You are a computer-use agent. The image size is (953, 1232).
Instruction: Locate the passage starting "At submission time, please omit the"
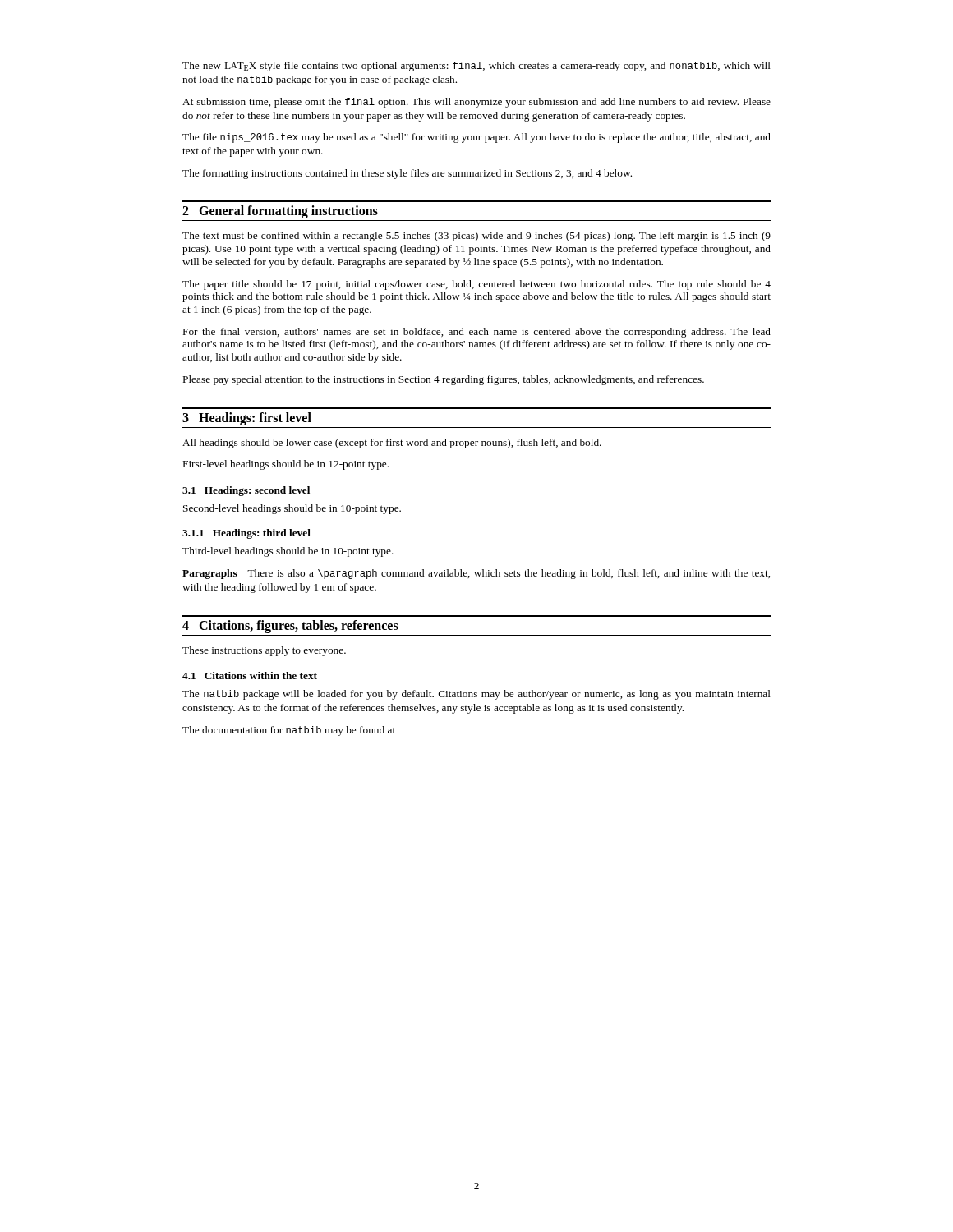(476, 108)
